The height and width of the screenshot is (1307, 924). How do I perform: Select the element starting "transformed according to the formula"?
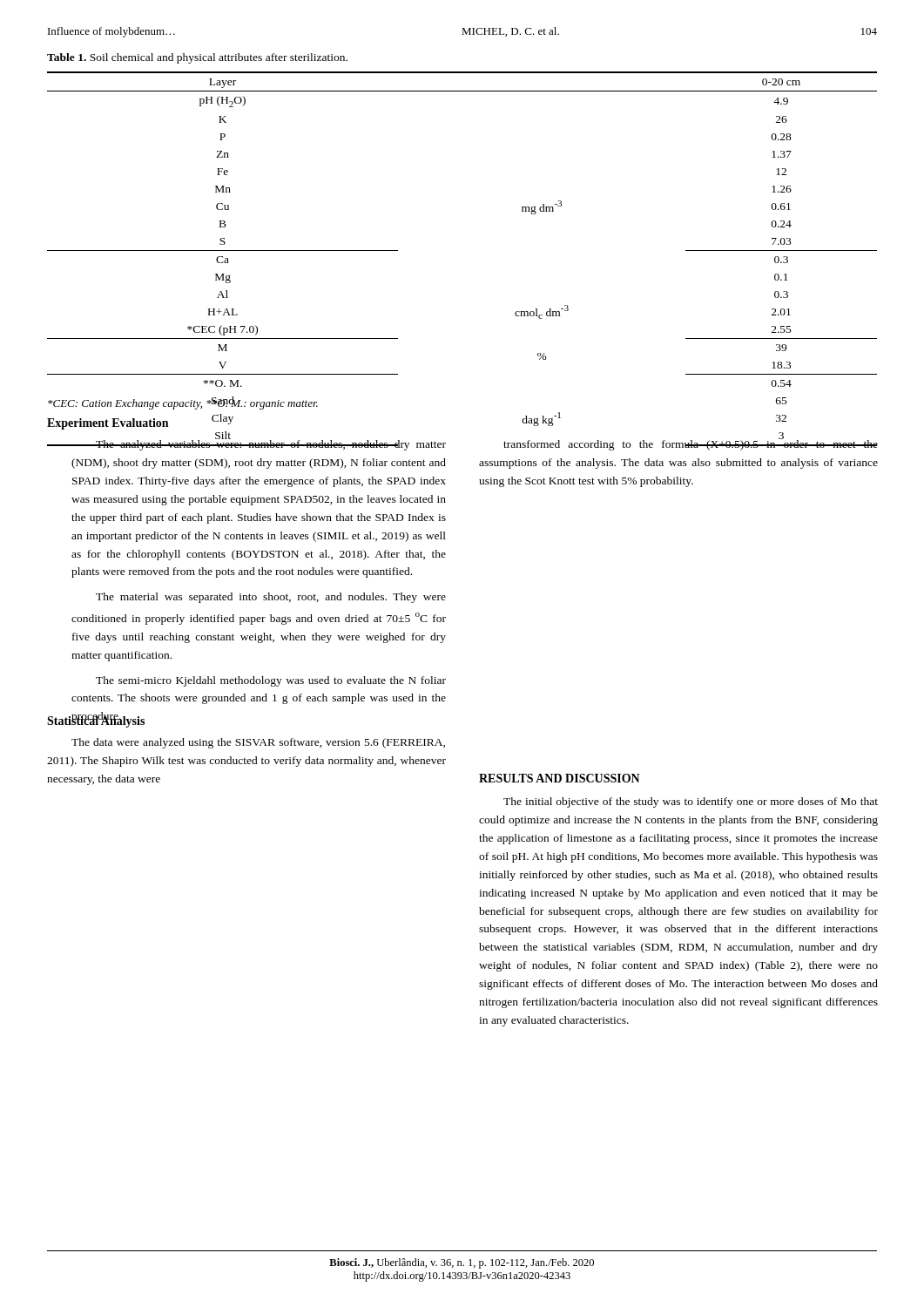tap(678, 463)
